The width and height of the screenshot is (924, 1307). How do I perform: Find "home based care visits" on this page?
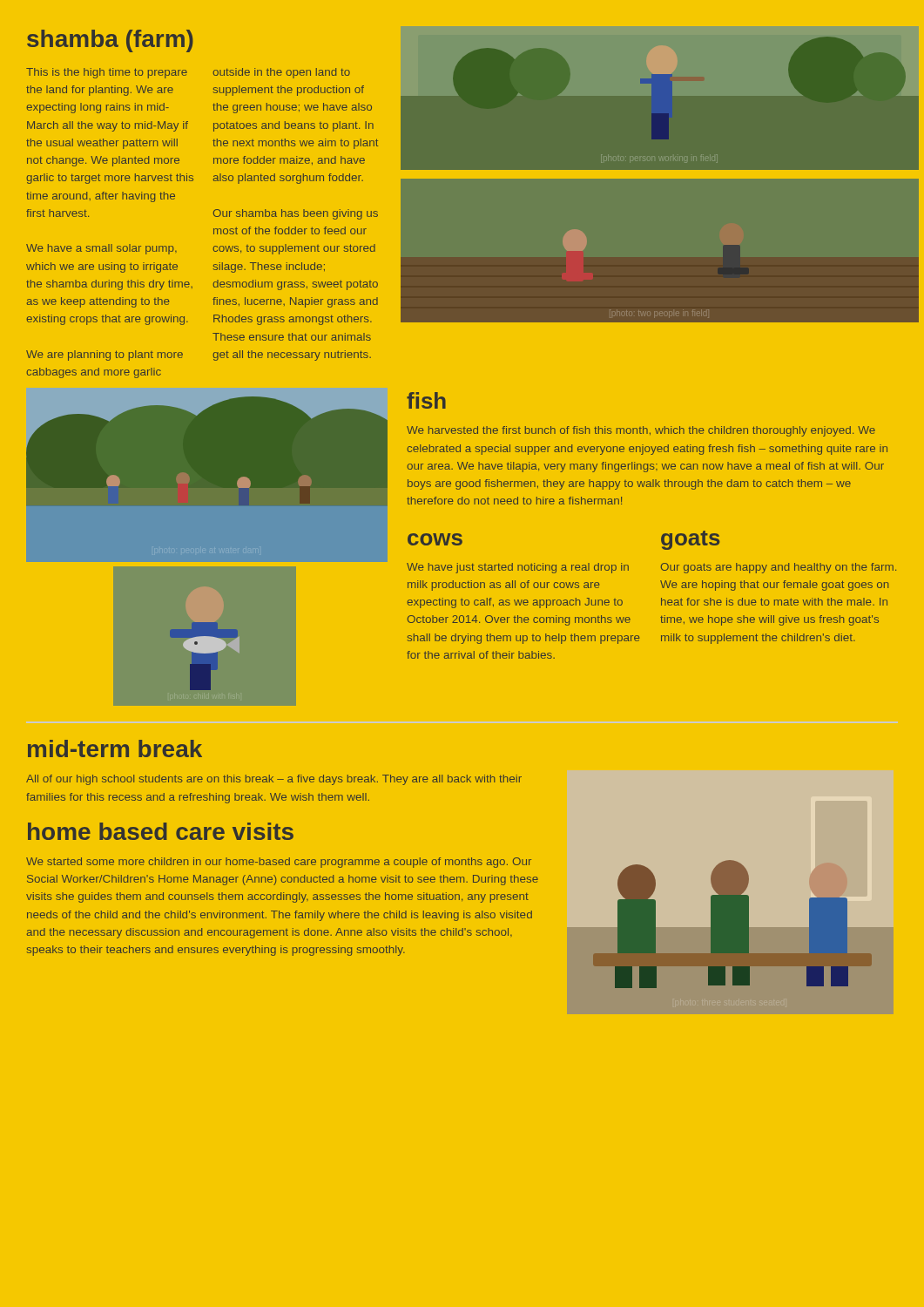160,832
